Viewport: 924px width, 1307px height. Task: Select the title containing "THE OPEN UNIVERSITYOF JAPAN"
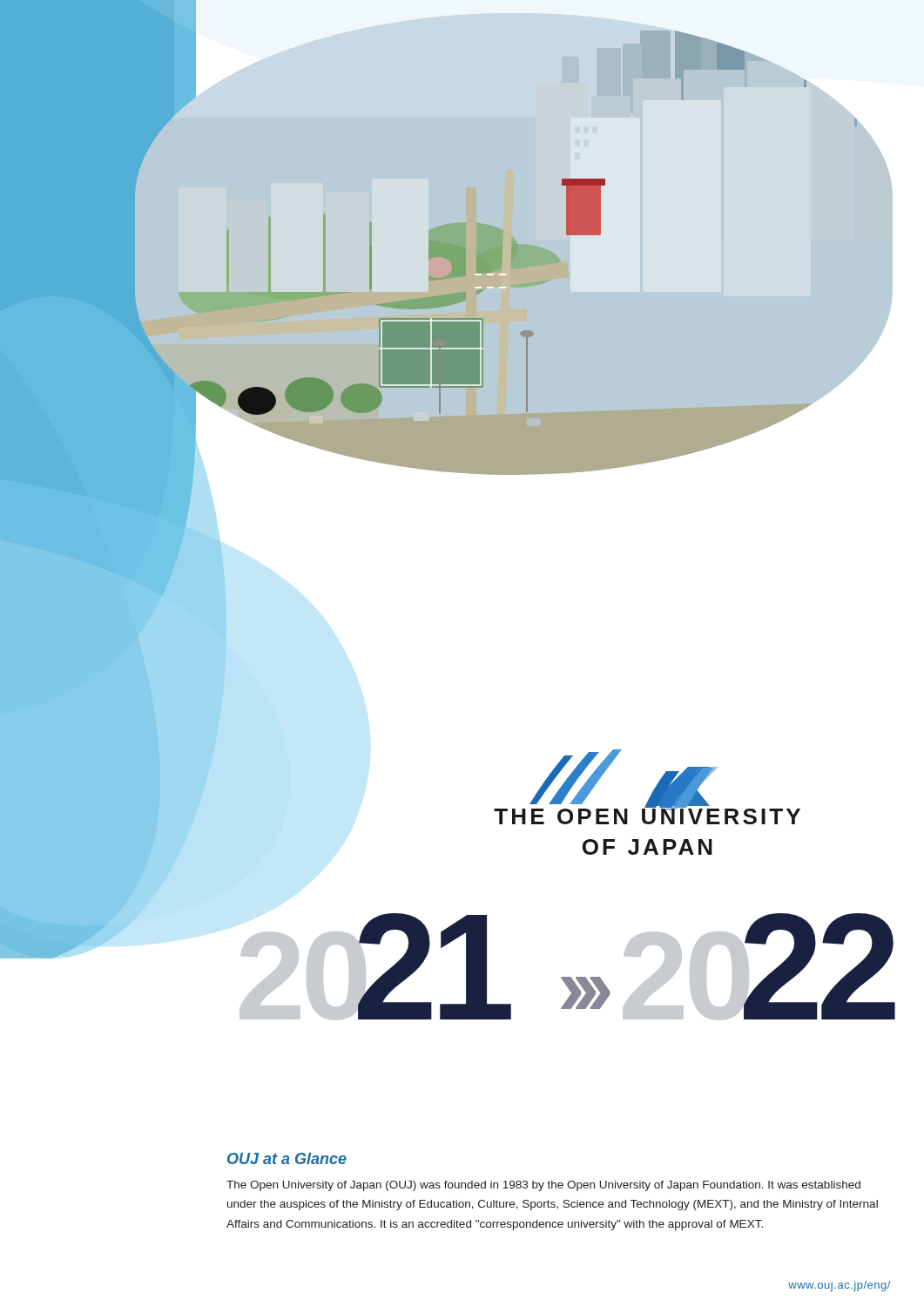[x=649, y=832]
